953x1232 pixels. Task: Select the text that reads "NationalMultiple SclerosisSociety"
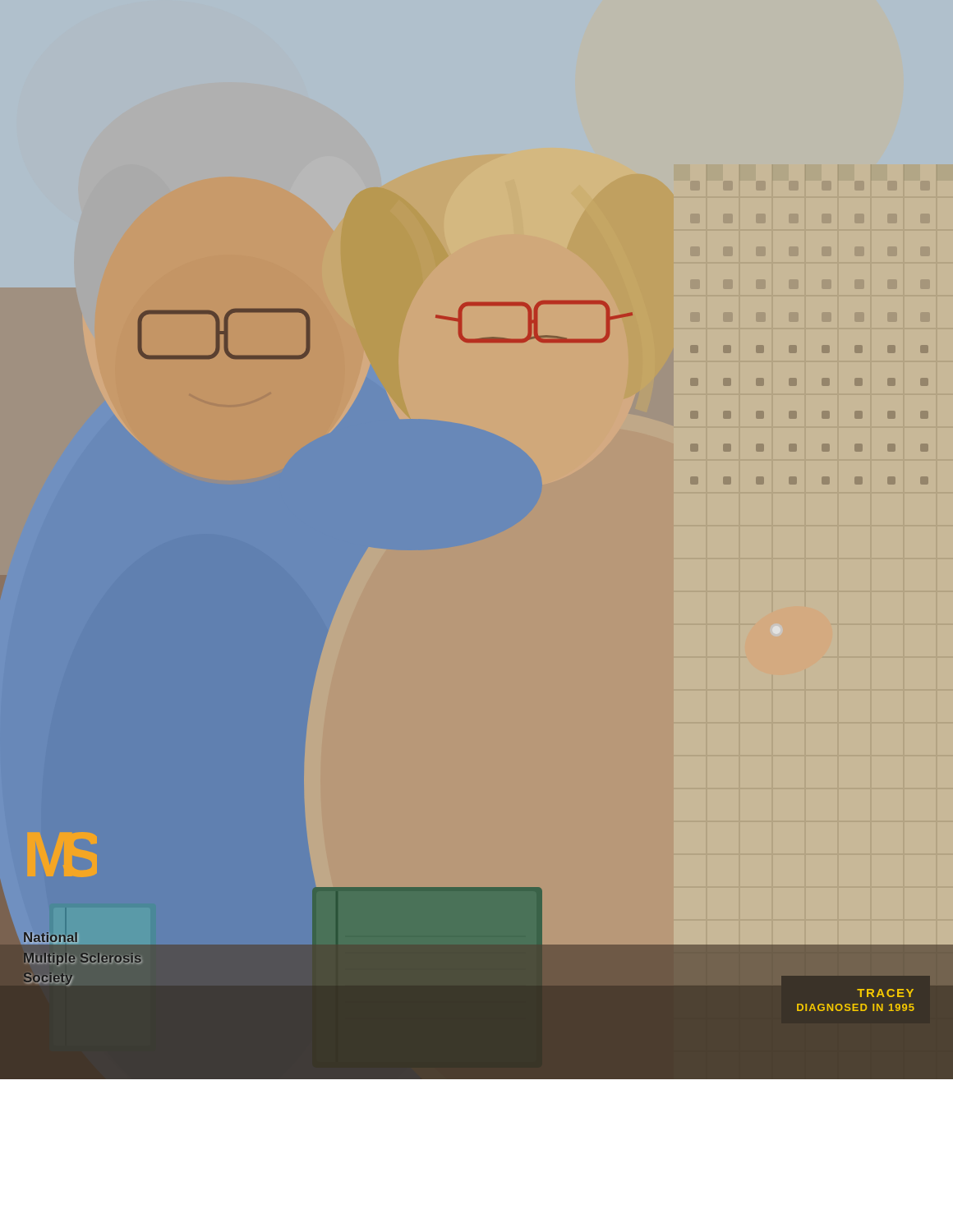(82, 958)
